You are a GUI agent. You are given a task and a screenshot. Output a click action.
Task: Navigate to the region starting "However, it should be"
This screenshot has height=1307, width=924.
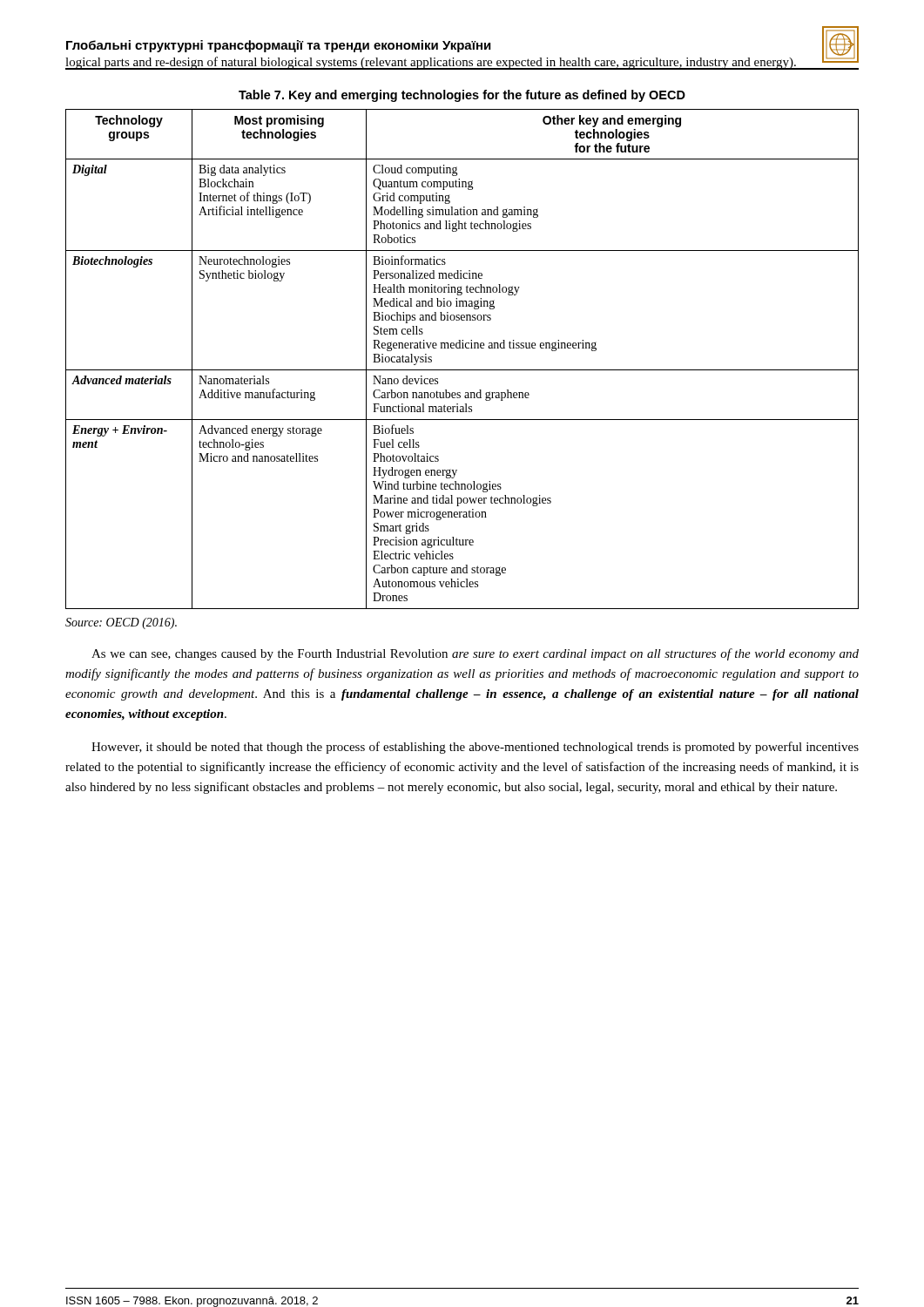tap(462, 767)
